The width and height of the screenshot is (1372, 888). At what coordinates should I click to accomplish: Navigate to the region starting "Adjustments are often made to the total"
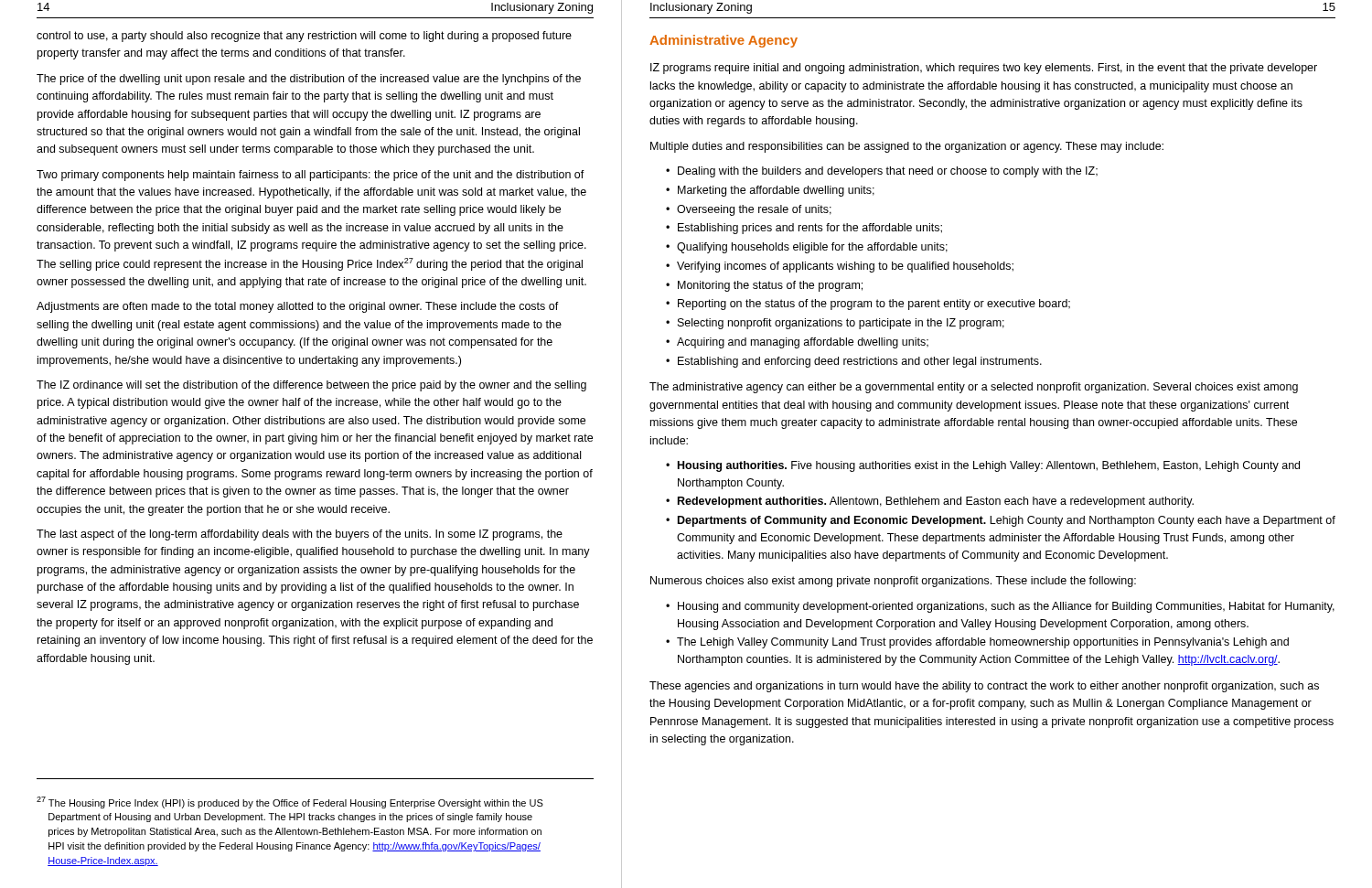pos(315,334)
